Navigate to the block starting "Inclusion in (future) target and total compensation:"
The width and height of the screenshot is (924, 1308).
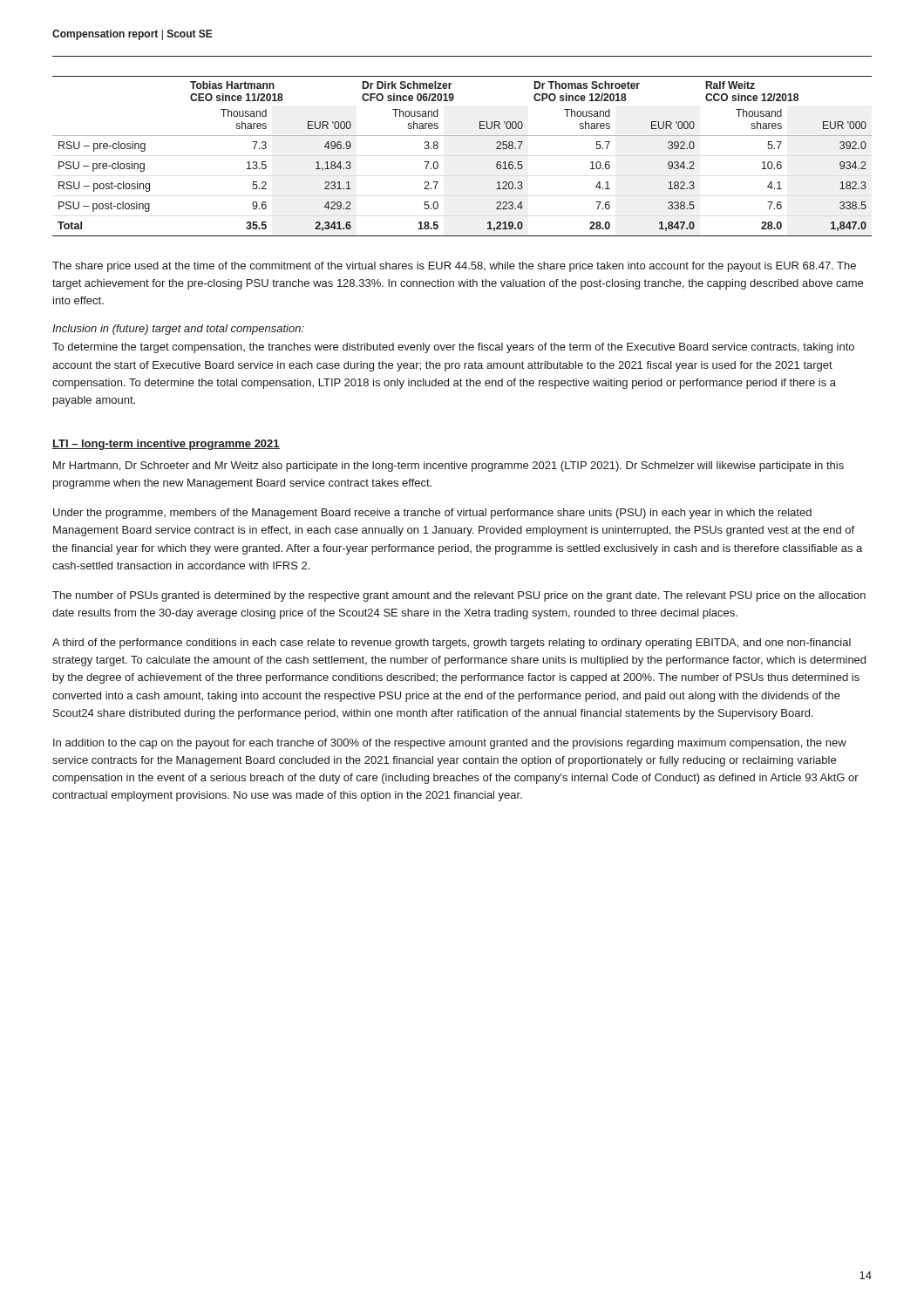click(178, 329)
